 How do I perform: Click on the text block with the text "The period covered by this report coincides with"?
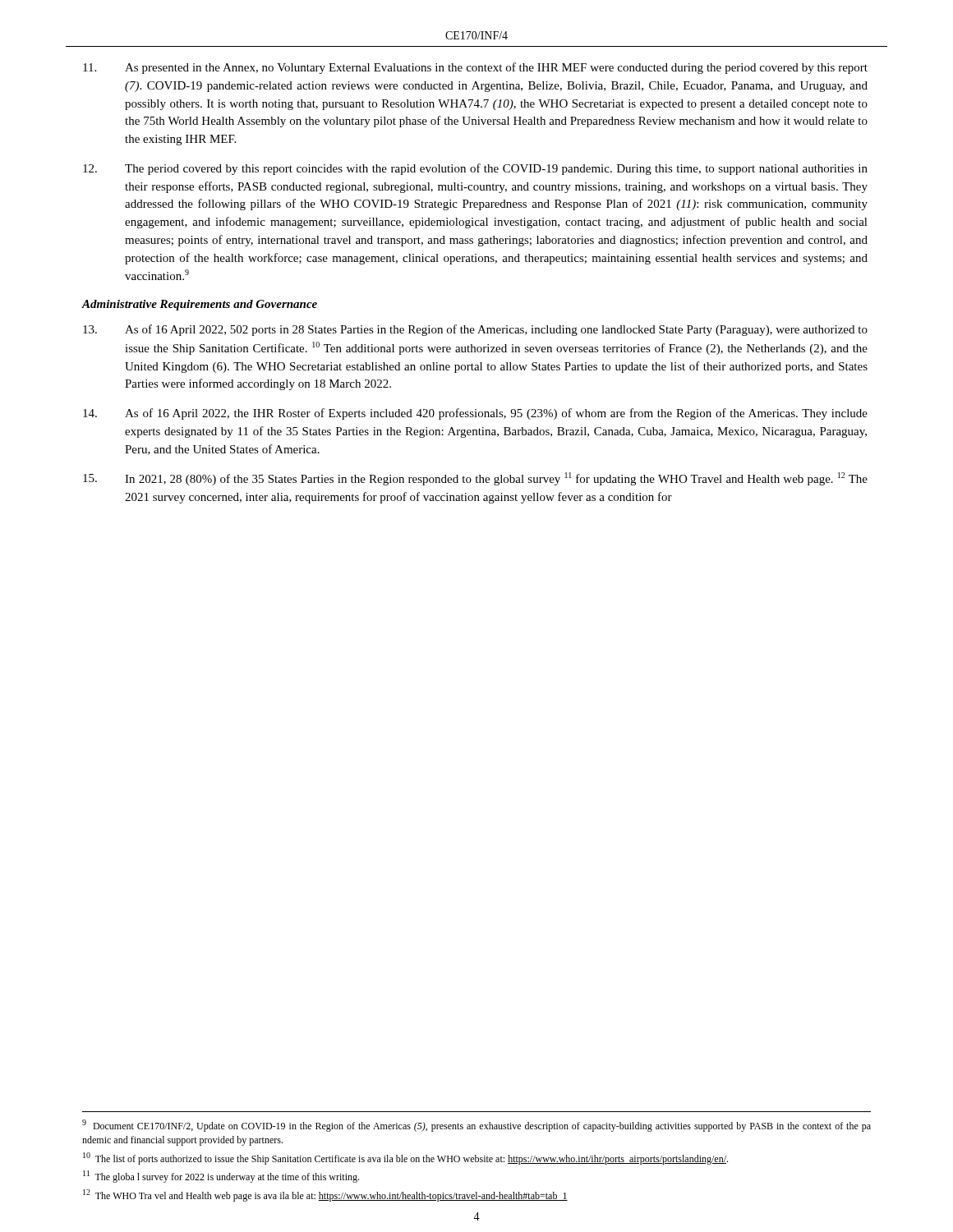(x=475, y=223)
